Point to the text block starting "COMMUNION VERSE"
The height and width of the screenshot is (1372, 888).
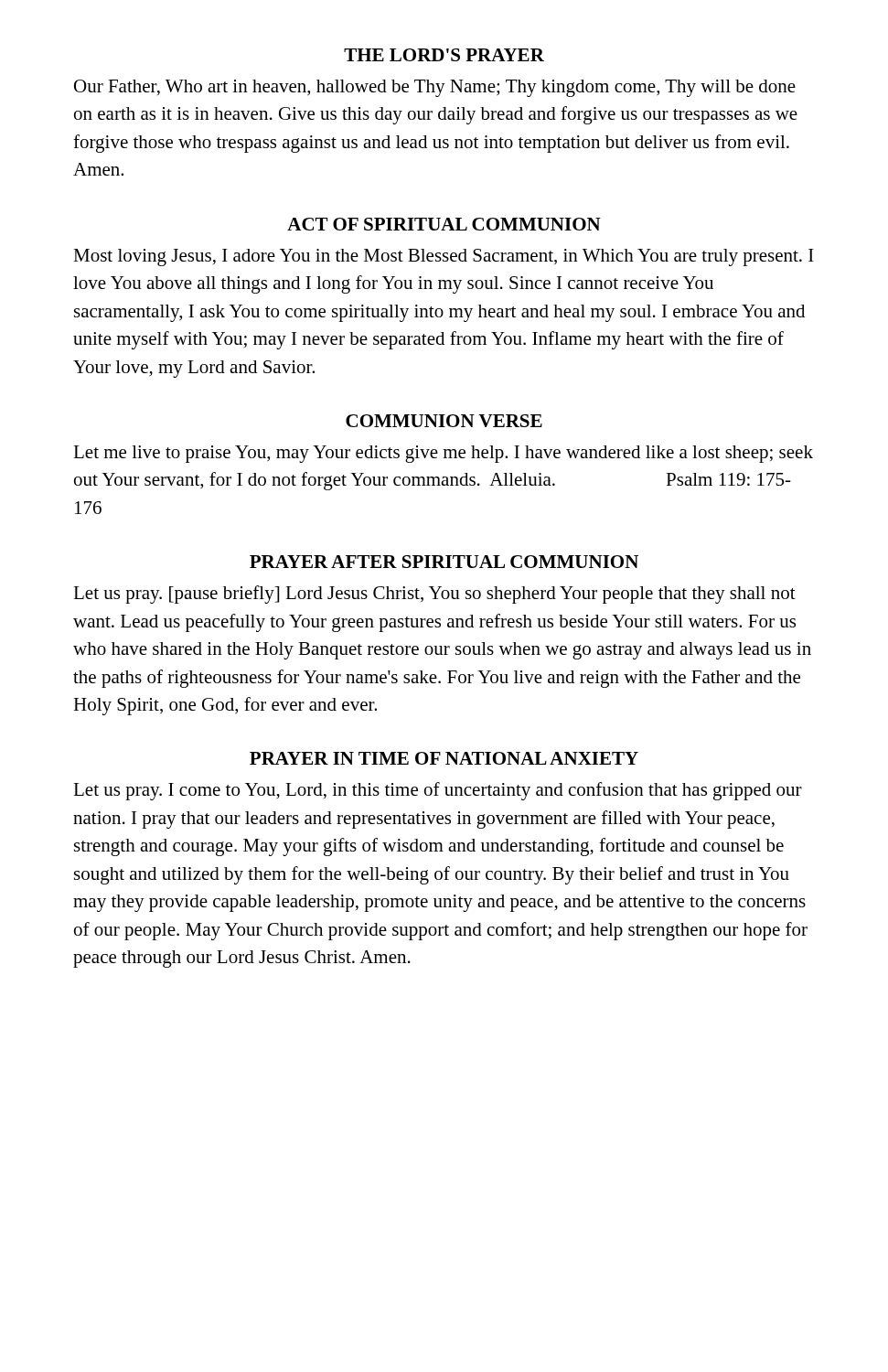[x=444, y=421]
